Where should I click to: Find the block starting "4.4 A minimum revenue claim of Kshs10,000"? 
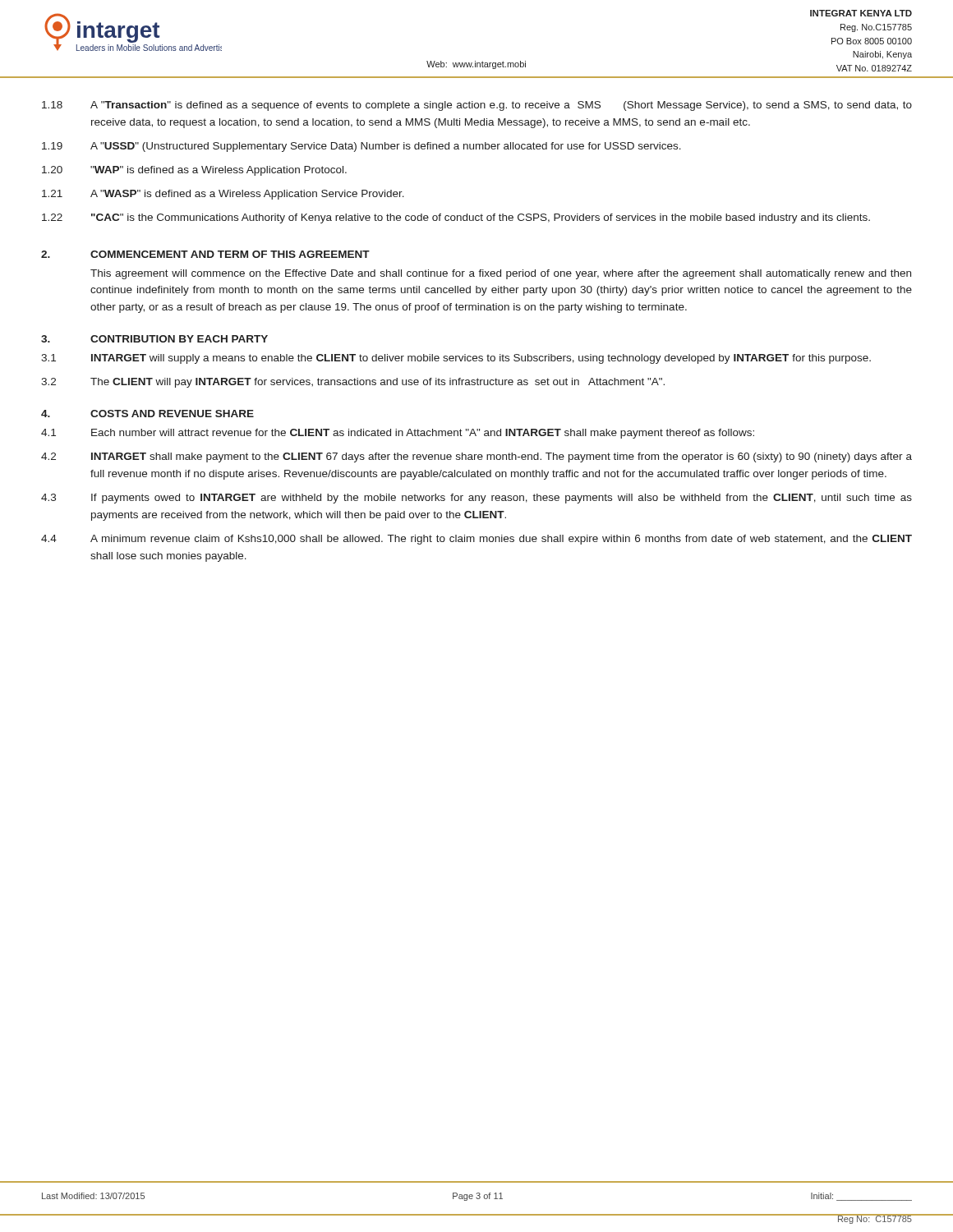tap(476, 548)
